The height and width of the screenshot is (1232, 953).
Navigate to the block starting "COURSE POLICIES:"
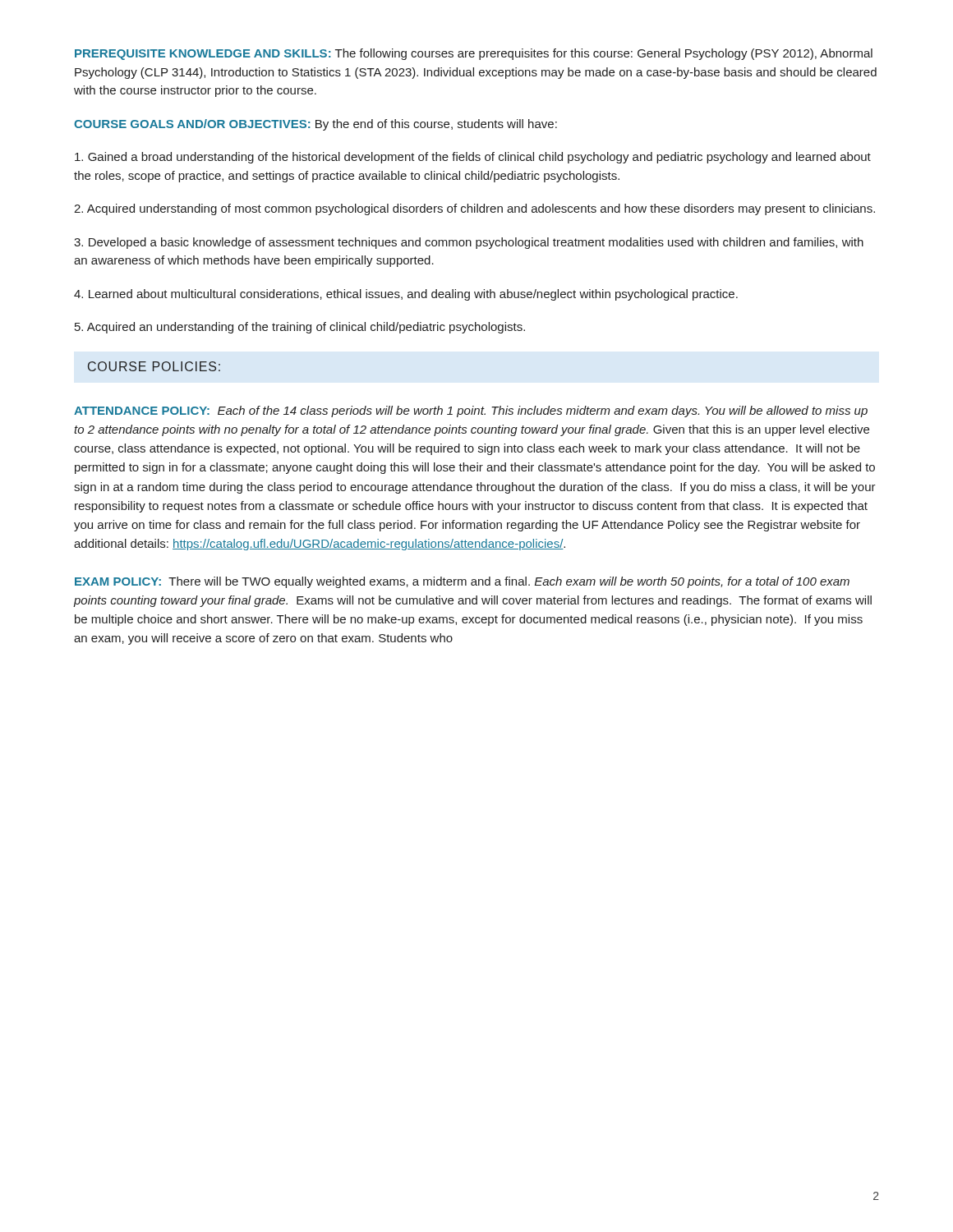click(x=154, y=366)
